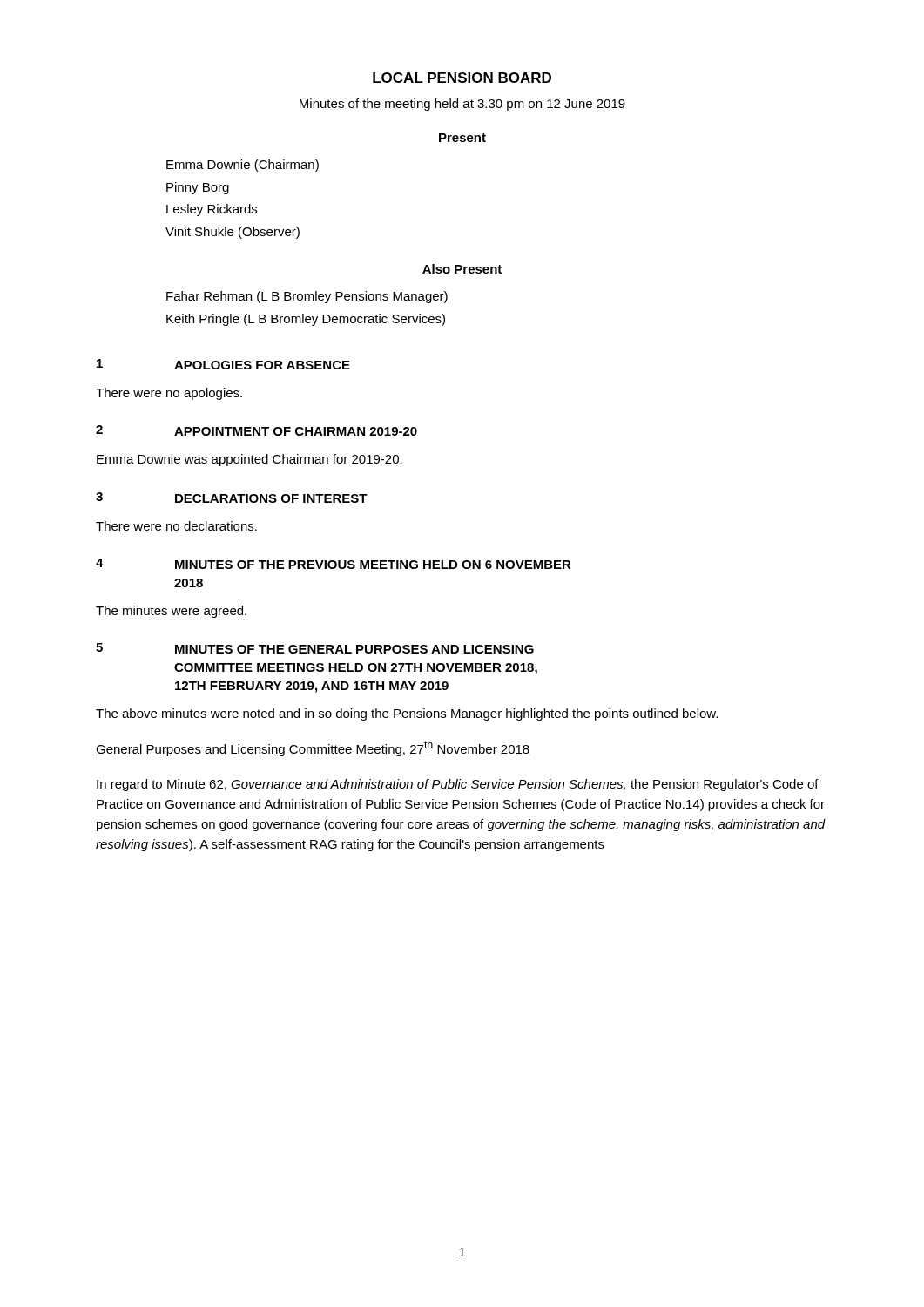The height and width of the screenshot is (1307, 924).
Task: Find the block on this page that starts "The above minutes"
Action: point(407,713)
